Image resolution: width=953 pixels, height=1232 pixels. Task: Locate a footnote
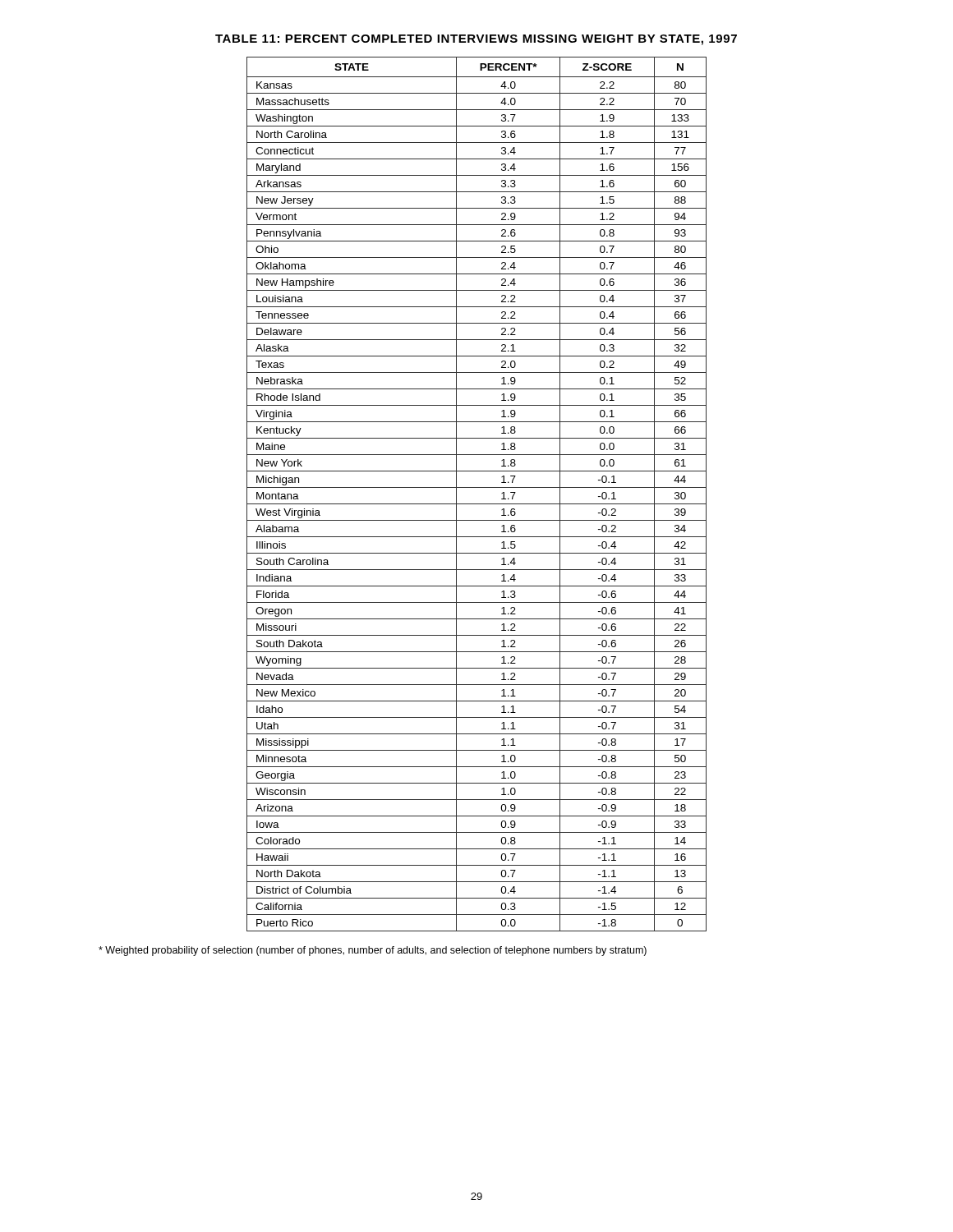pyautogui.click(x=373, y=950)
